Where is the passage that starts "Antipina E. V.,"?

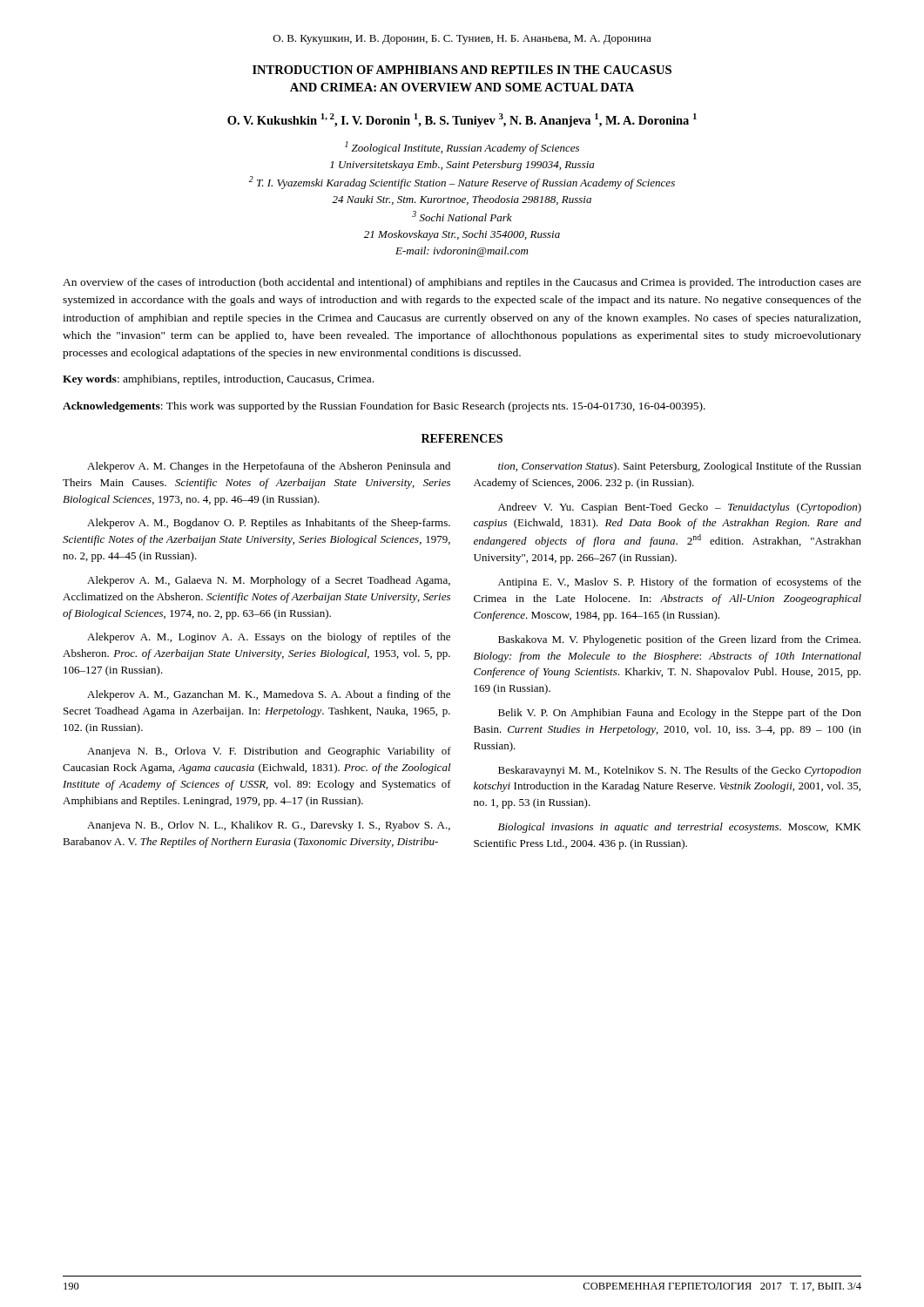tap(667, 598)
